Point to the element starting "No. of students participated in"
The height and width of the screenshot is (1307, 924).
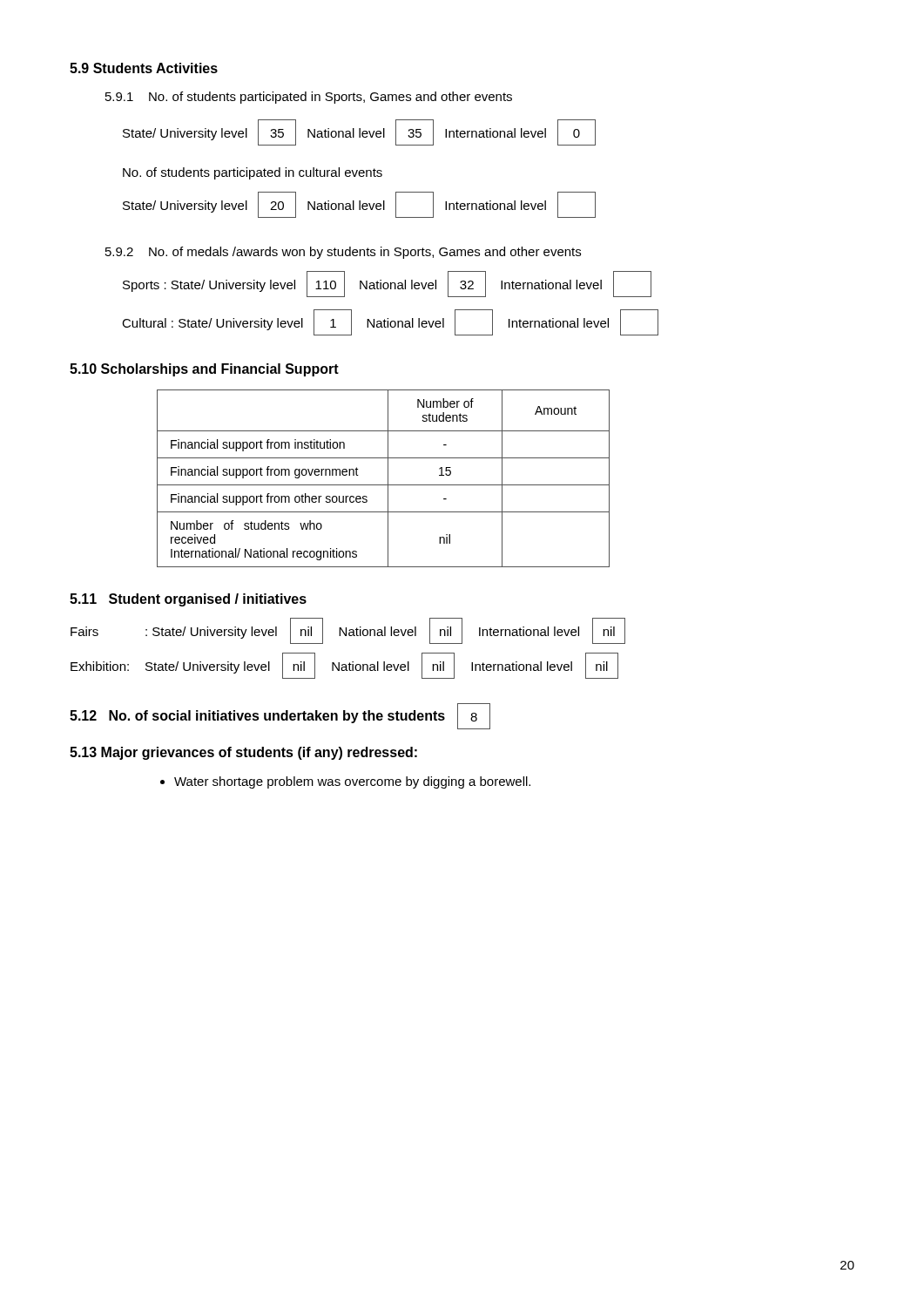pyautogui.click(x=252, y=172)
